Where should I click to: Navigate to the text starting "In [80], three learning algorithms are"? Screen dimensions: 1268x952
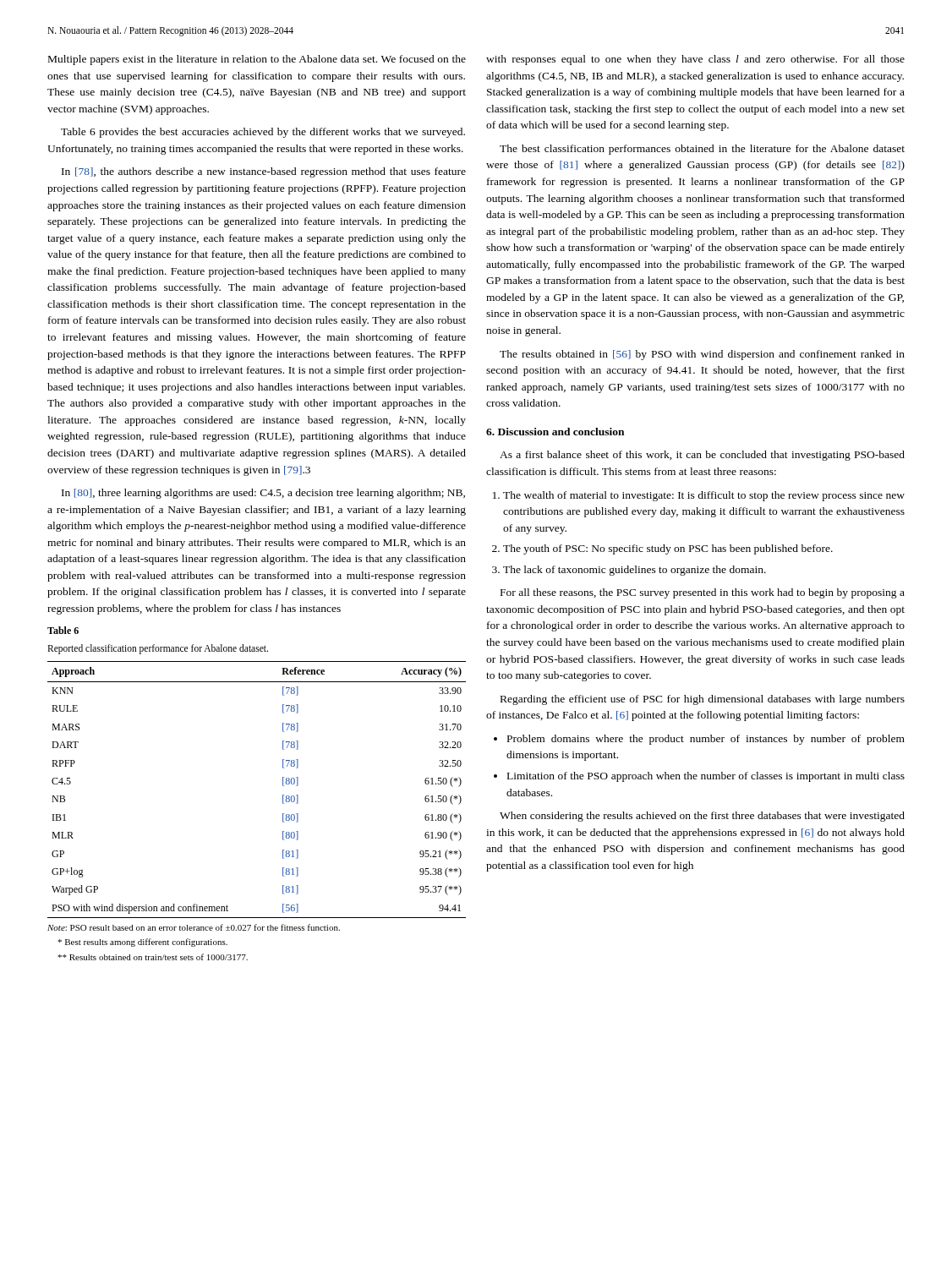(257, 551)
